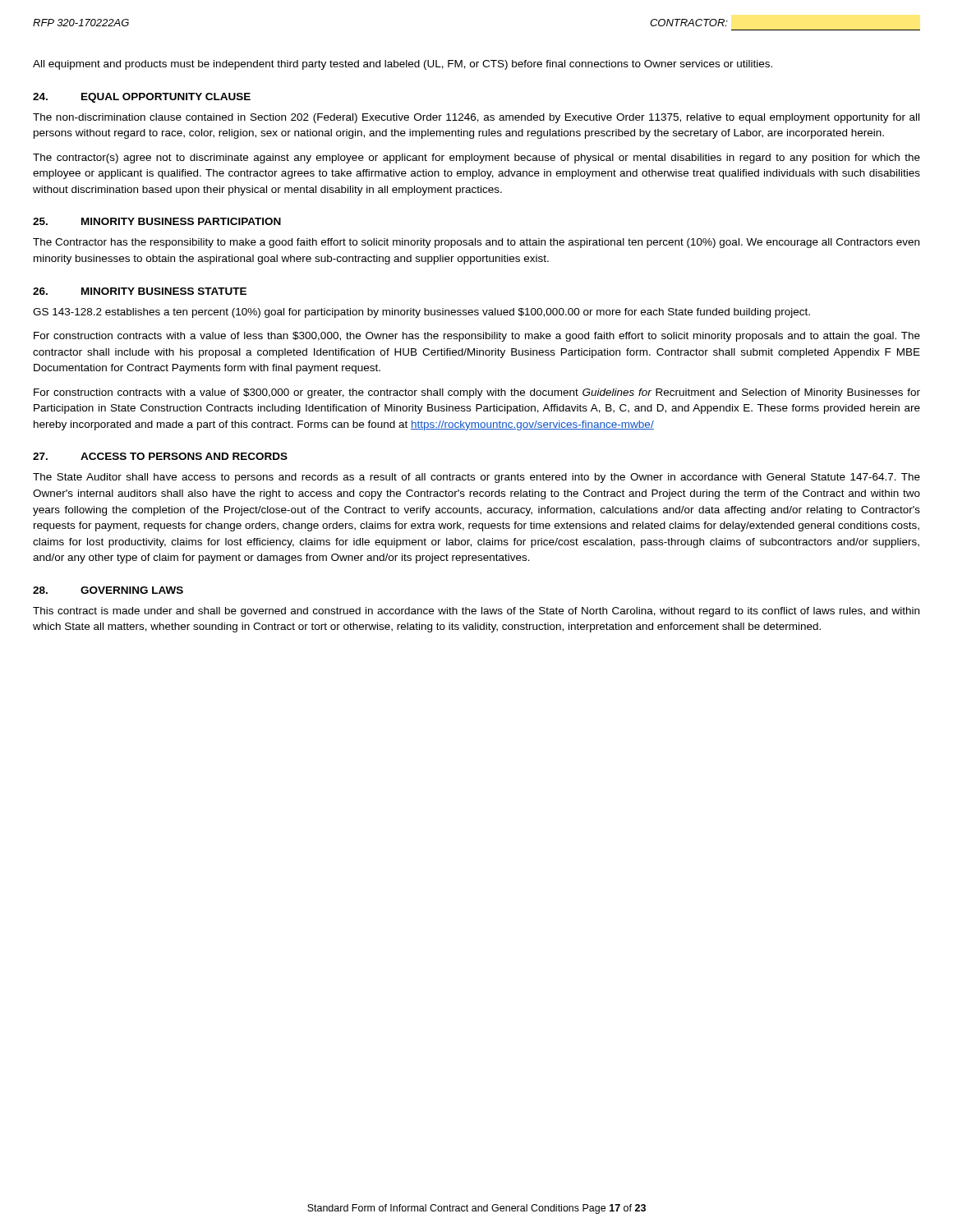Find the block starting "27. ACCESS TO PERSONS AND RECORDS"
953x1232 pixels.
(x=160, y=457)
